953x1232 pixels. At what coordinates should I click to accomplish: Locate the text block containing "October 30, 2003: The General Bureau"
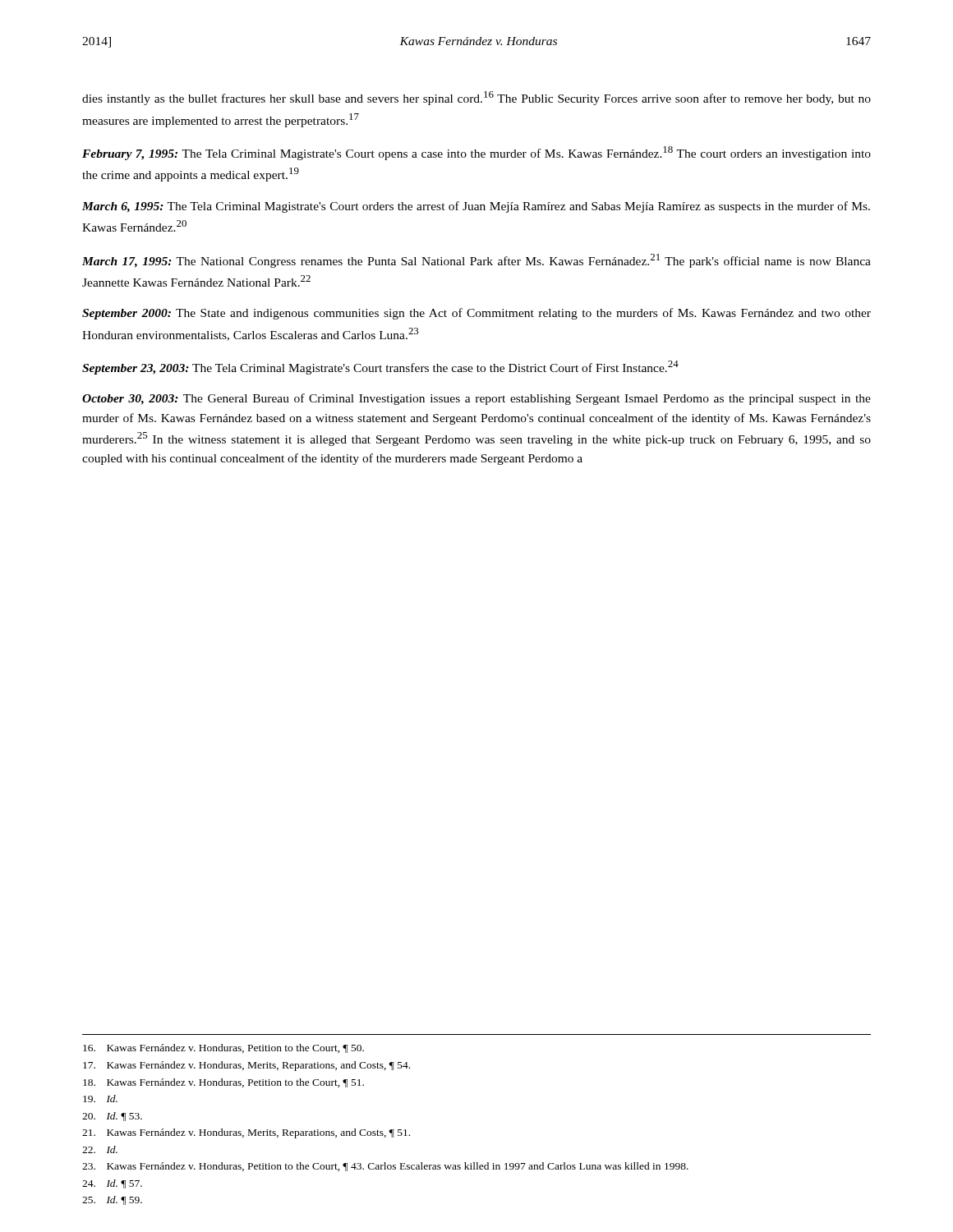coord(476,428)
